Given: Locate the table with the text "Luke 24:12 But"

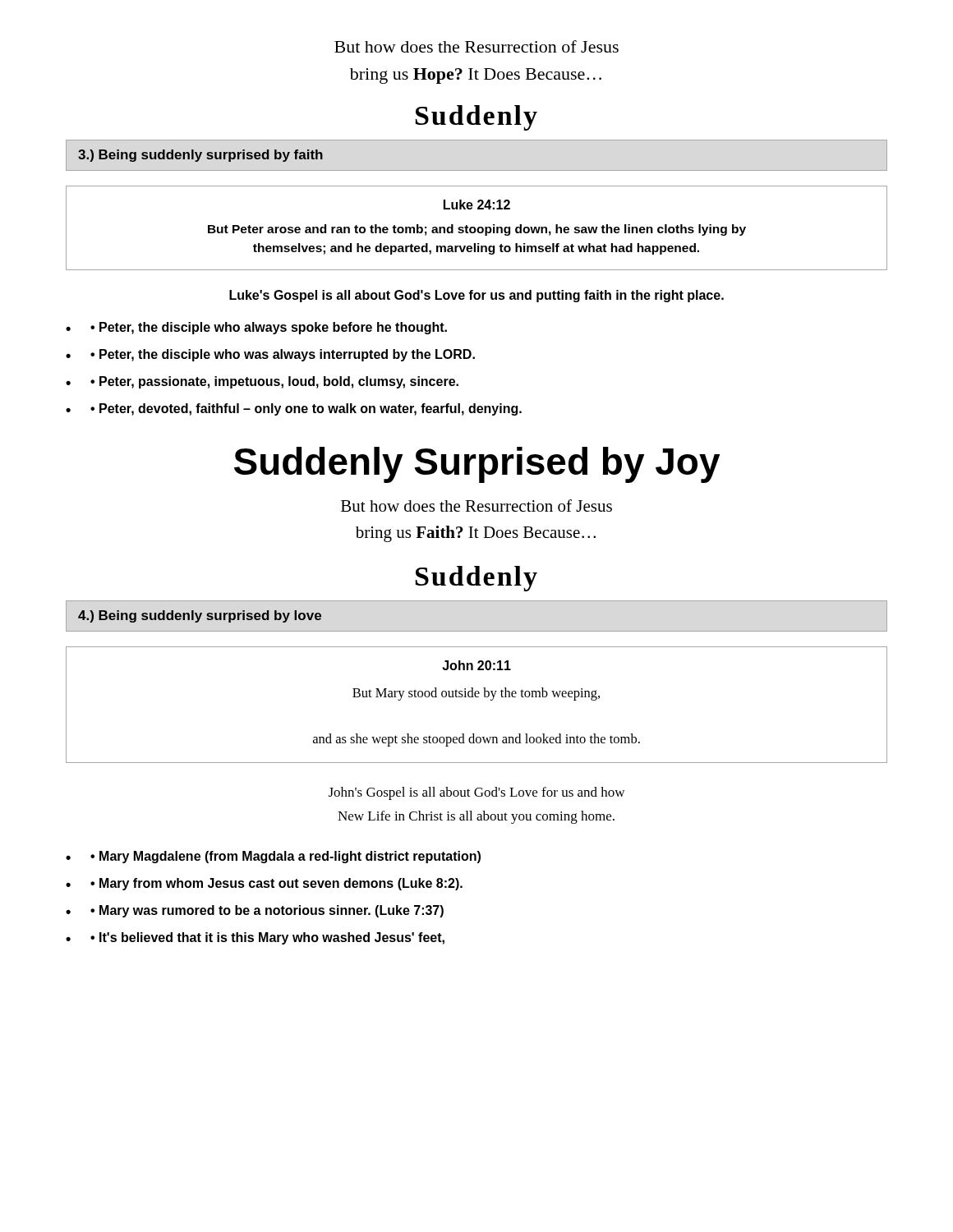Looking at the screenshot, I should [476, 228].
